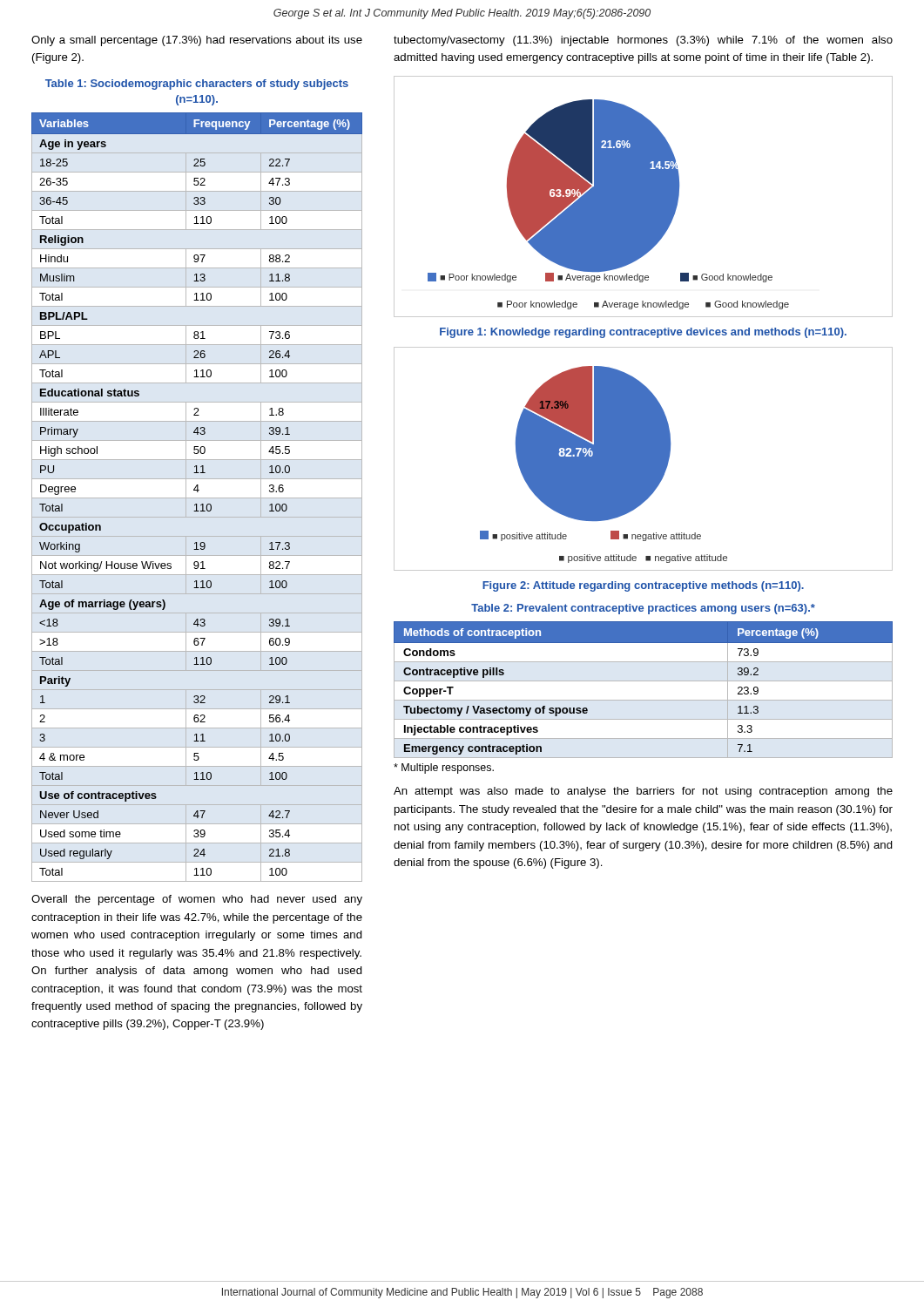Locate the text block containing "An attempt was also"
This screenshot has height=1307, width=924.
coord(643,827)
